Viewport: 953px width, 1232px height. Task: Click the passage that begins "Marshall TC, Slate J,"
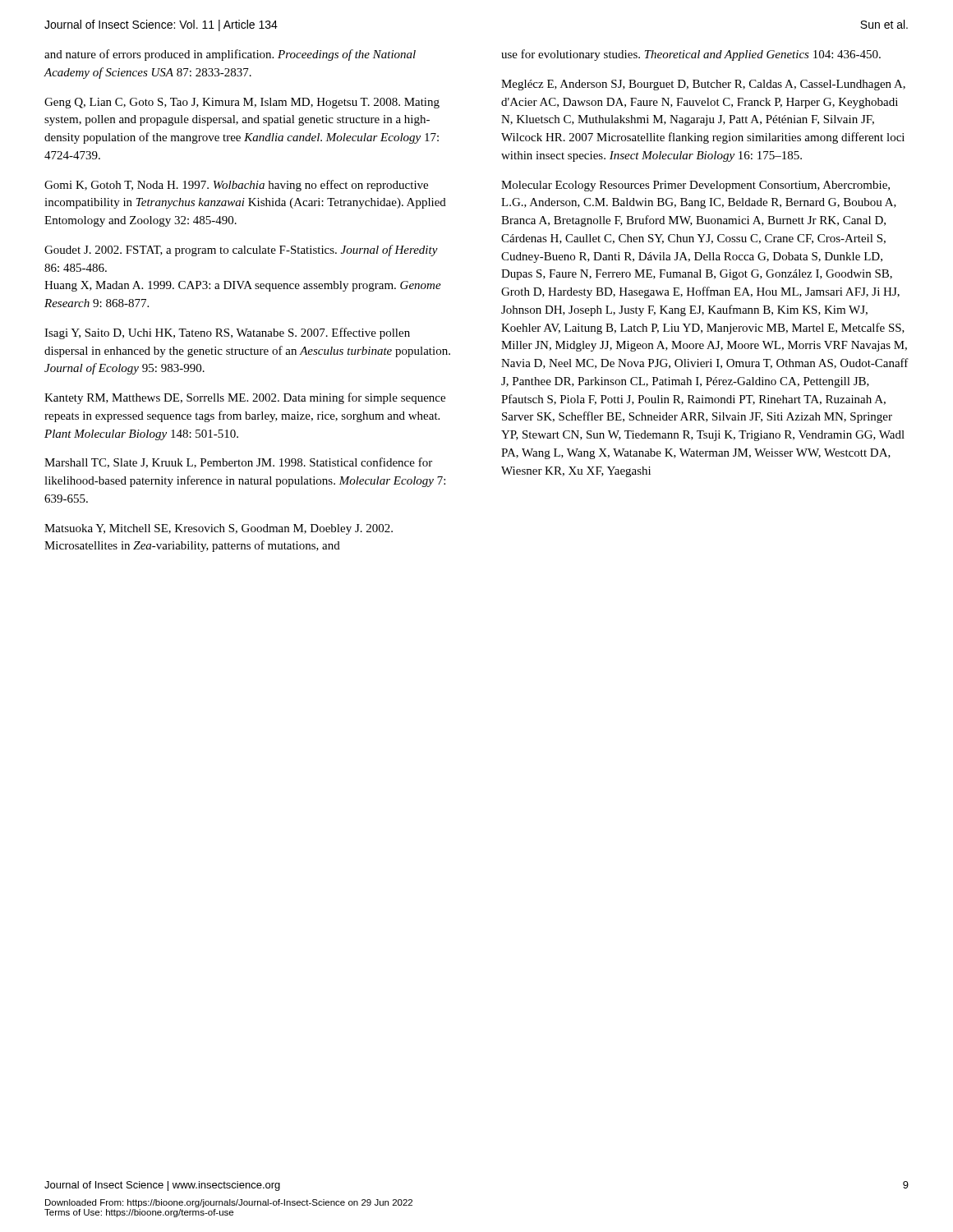pyautogui.click(x=245, y=480)
